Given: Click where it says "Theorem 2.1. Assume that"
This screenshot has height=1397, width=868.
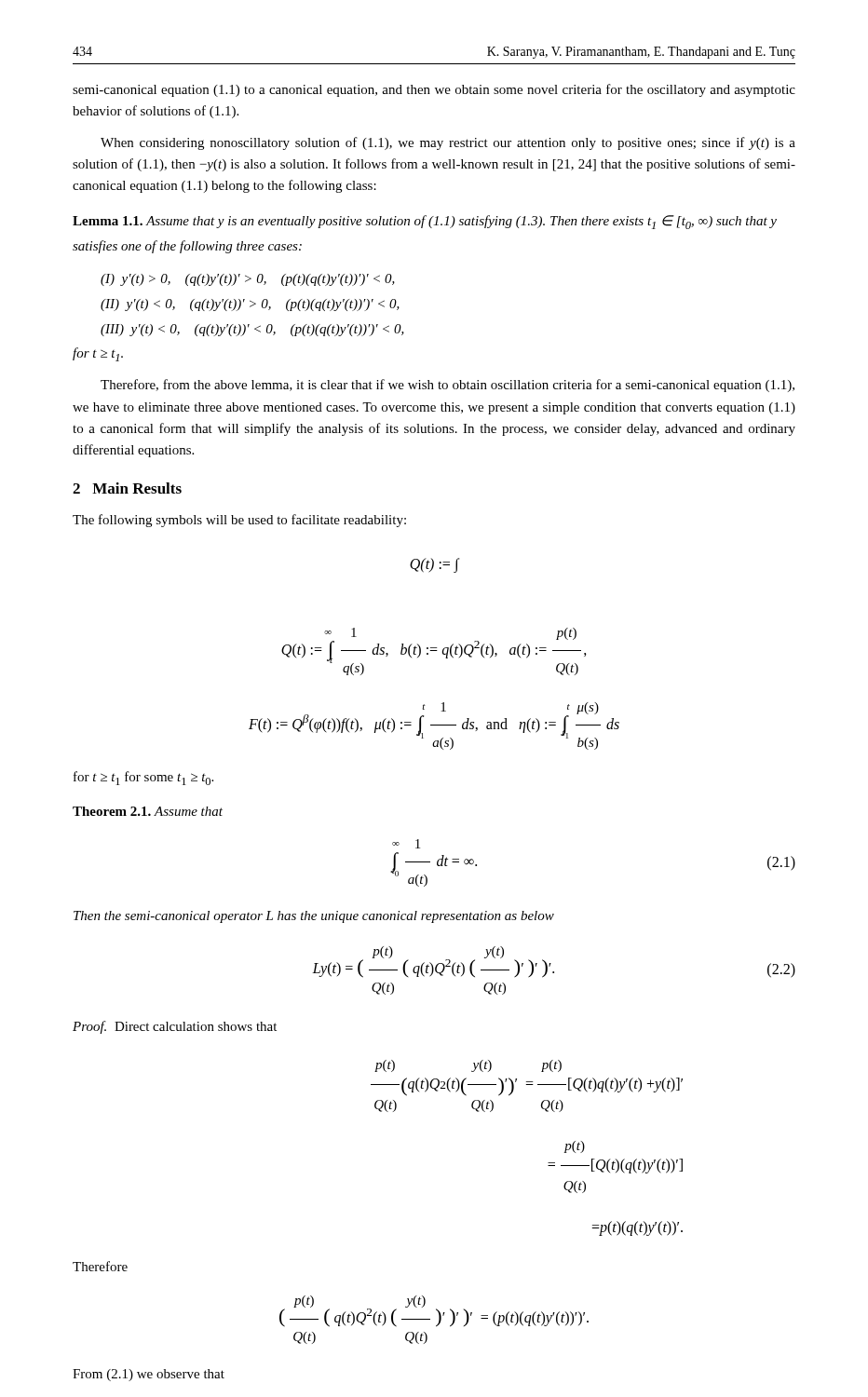Looking at the screenshot, I should 148,811.
